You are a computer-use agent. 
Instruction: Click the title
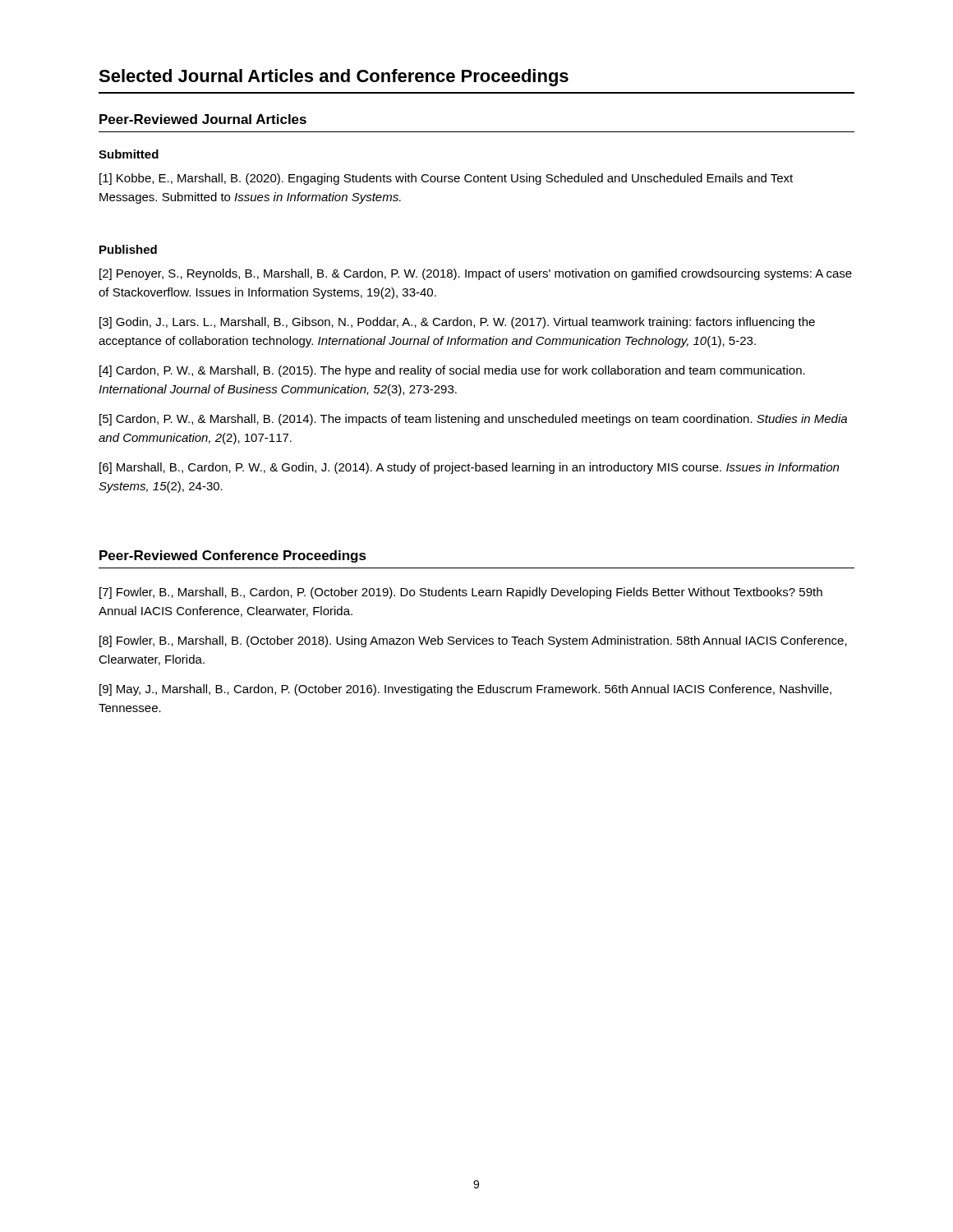(476, 76)
